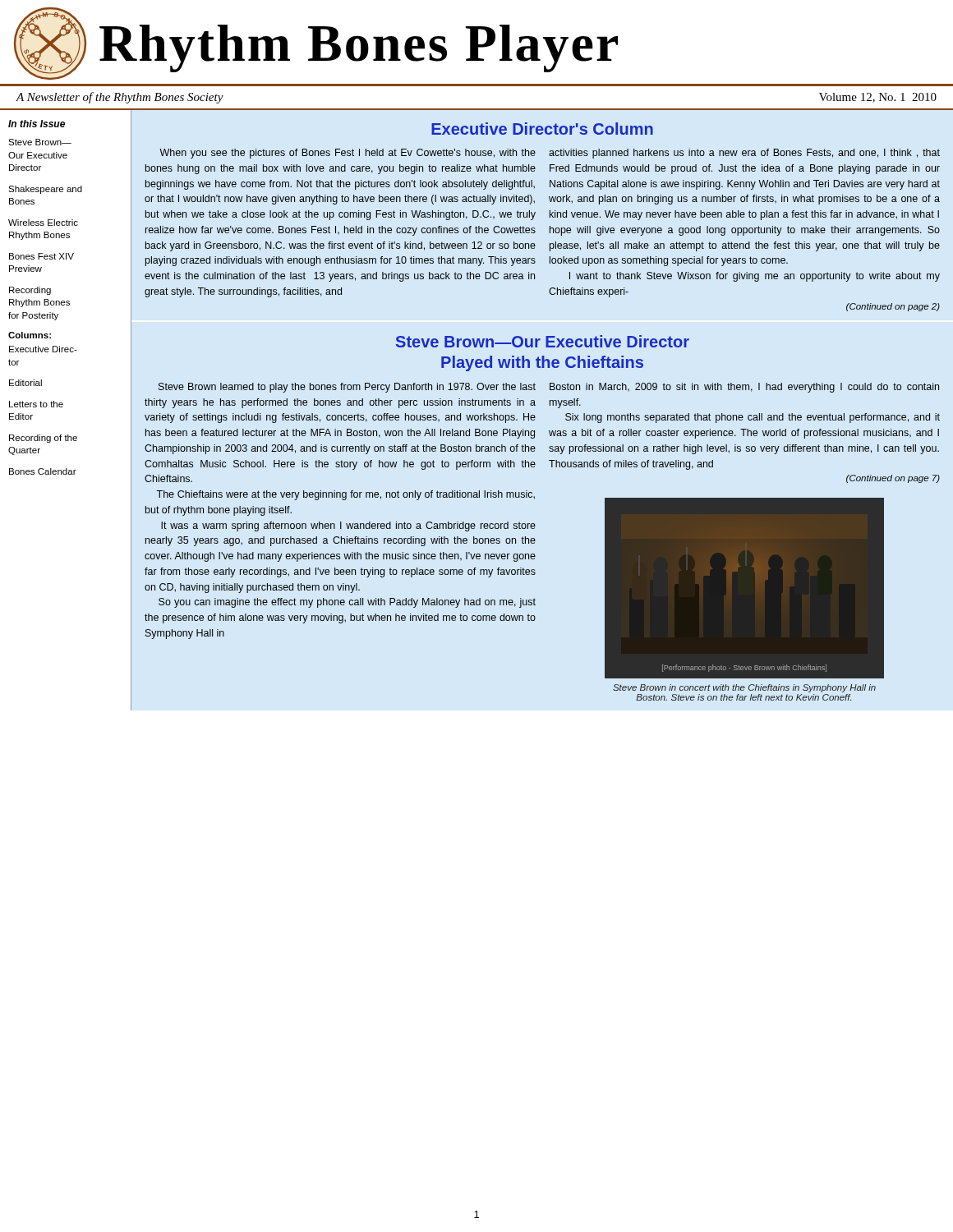Locate the text "In this Issue"
The width and height of the screenshot is (953, 1232).
coord(37,124)
